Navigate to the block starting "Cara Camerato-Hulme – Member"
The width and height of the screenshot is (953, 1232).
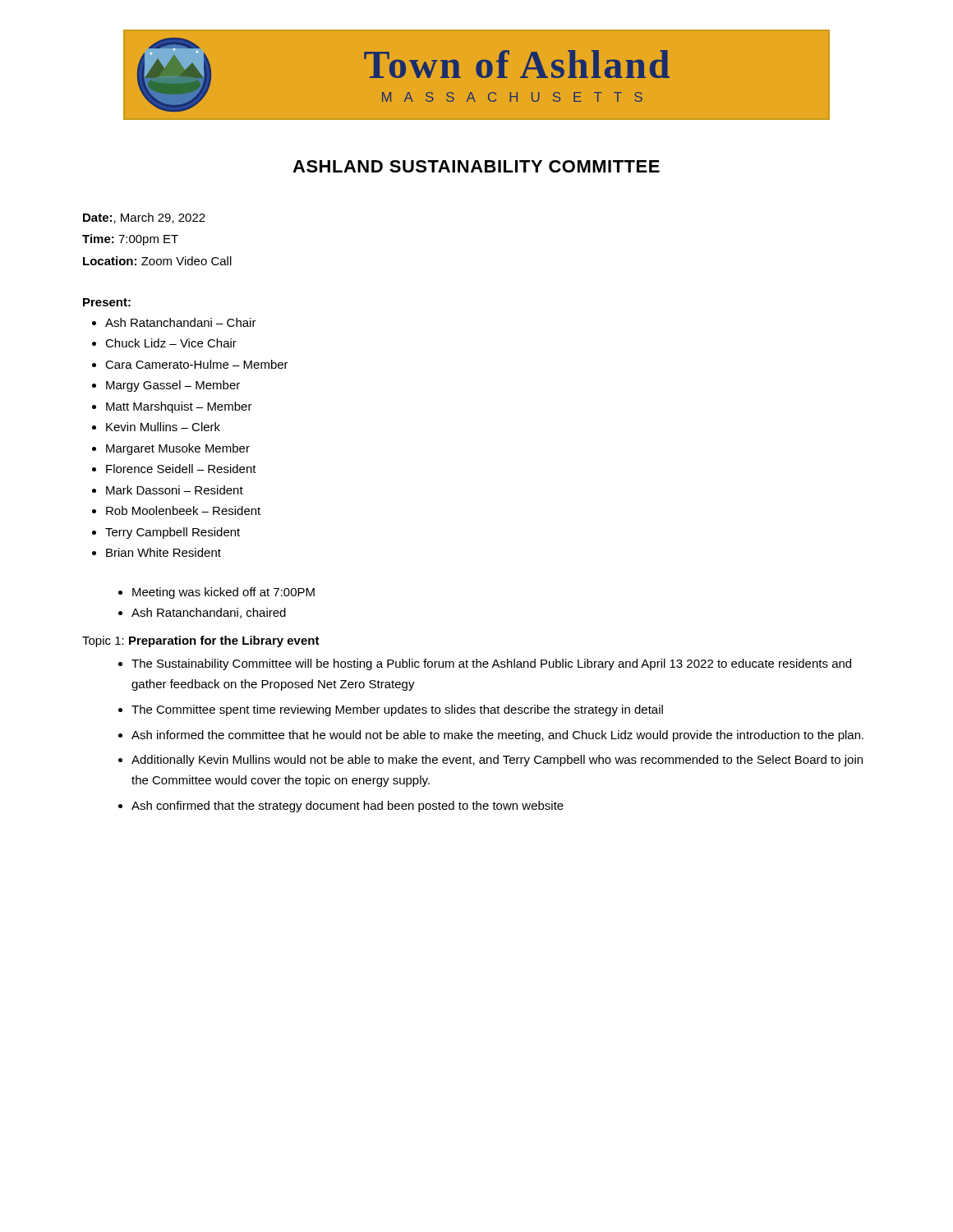[x=197, y=364]
